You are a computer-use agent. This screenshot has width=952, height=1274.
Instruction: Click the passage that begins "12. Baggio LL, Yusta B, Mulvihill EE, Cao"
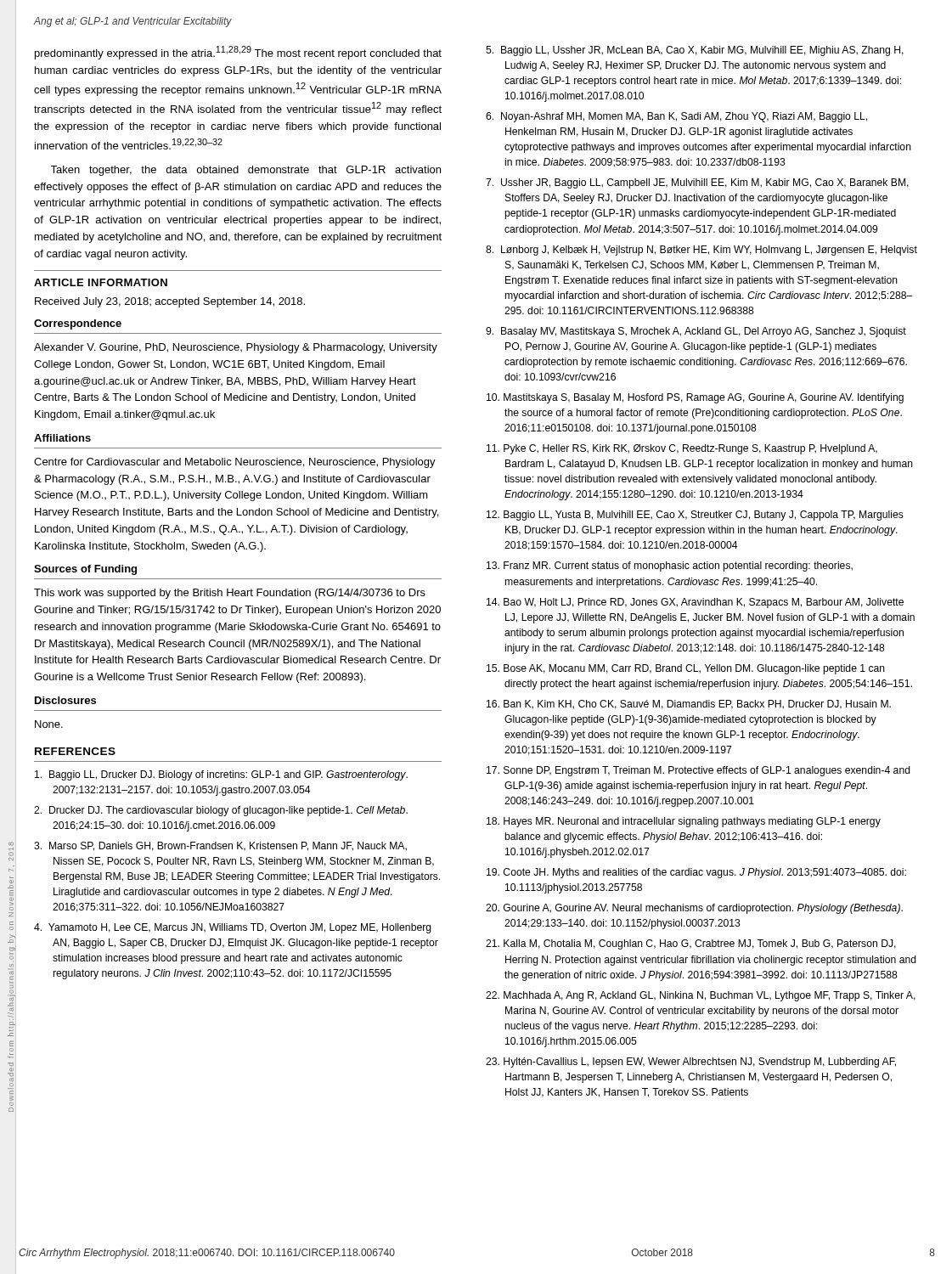(695, 530)
